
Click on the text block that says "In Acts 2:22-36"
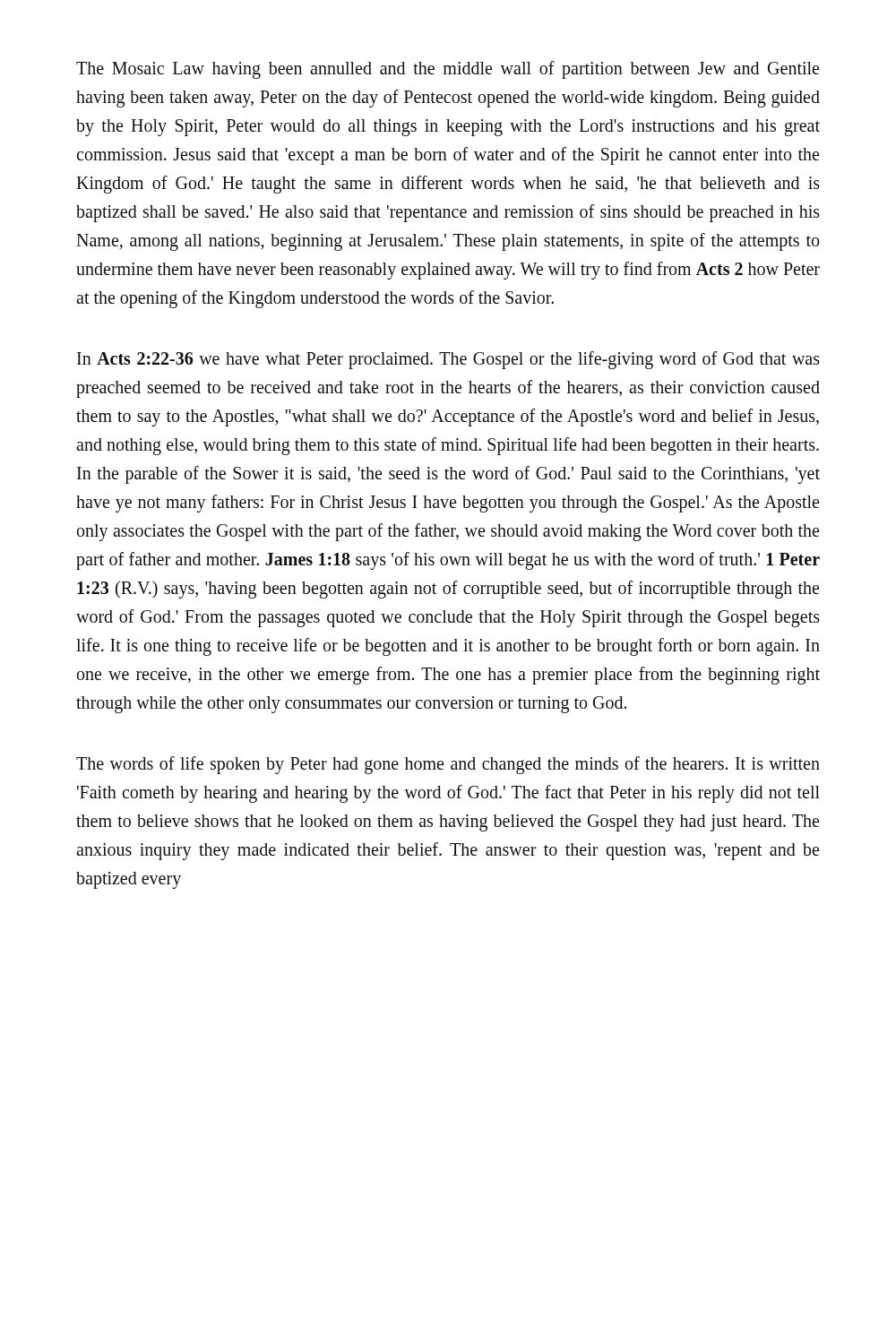(448, 530)
